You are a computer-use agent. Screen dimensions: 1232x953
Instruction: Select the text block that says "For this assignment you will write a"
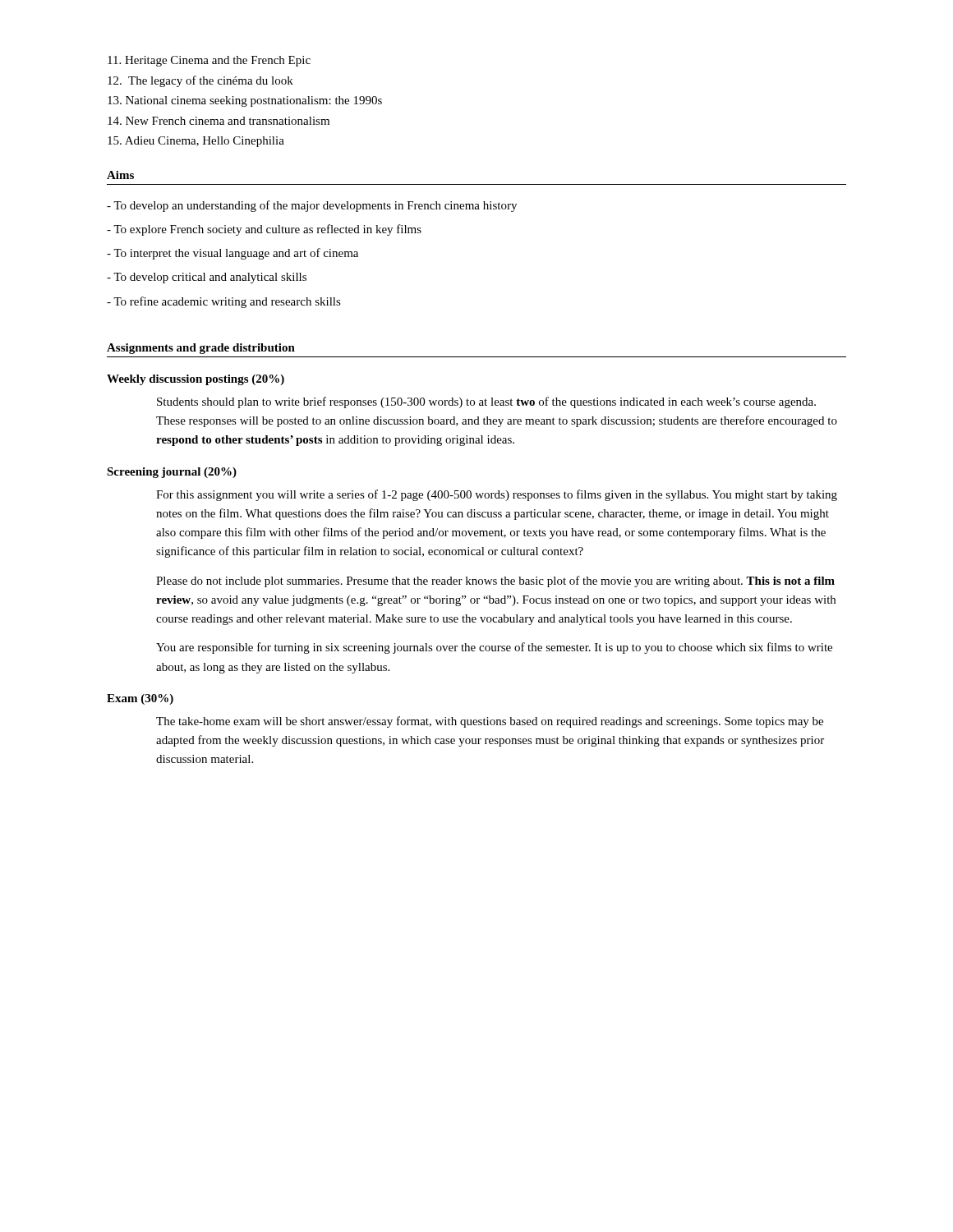tap(497, 523)
